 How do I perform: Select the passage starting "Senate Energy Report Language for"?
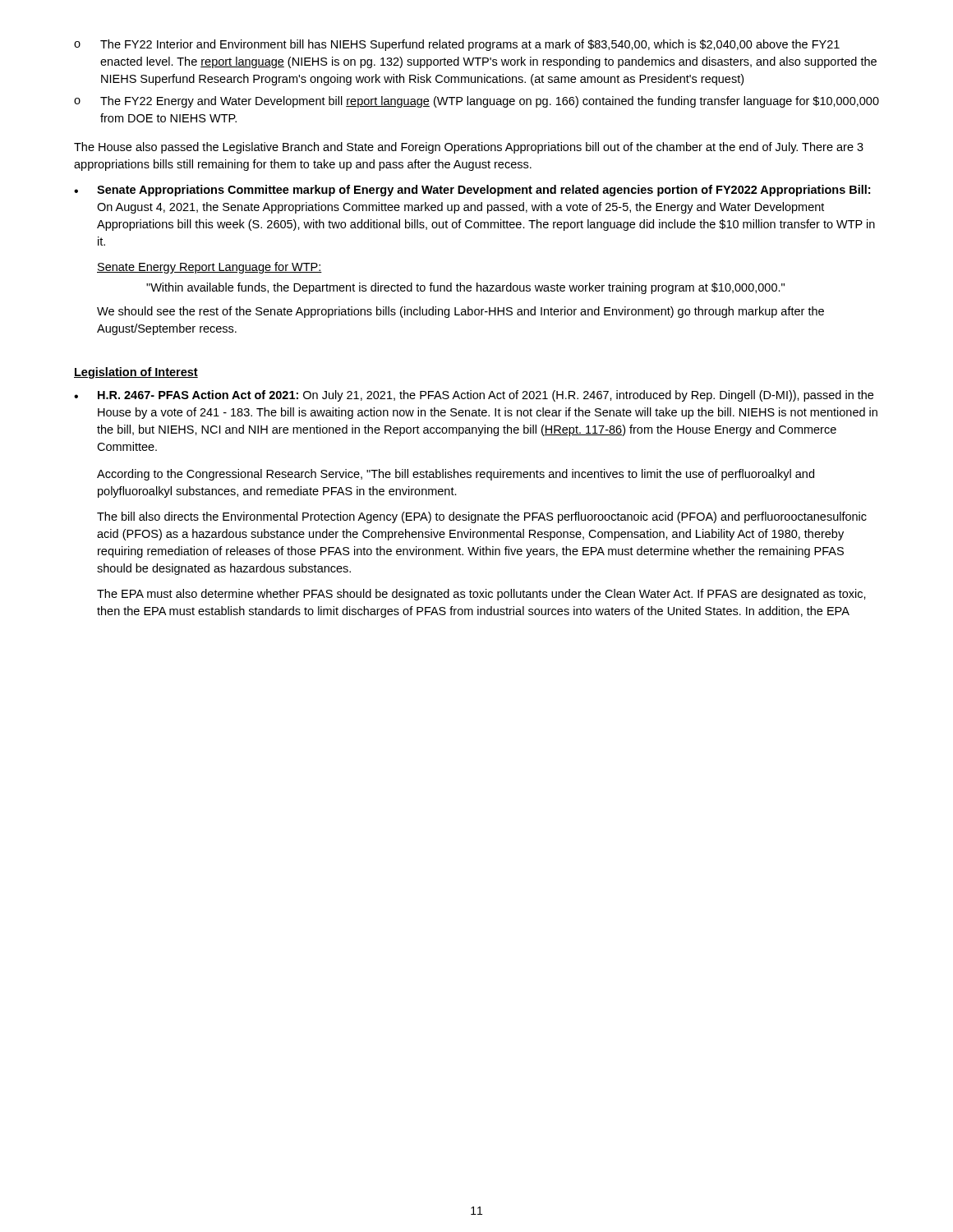(x=209, y=267)
